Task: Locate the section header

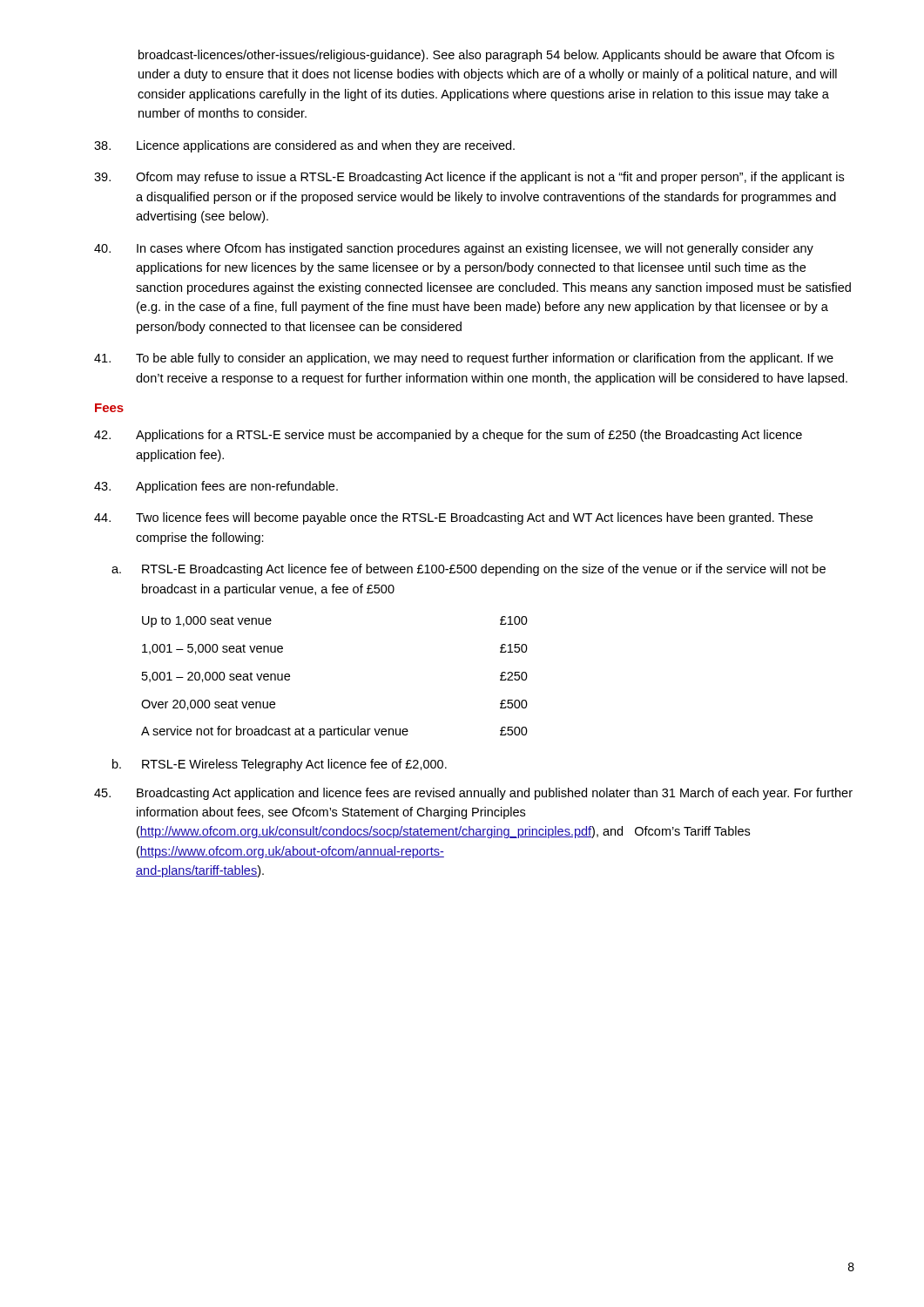Action: tap(109, 407)
